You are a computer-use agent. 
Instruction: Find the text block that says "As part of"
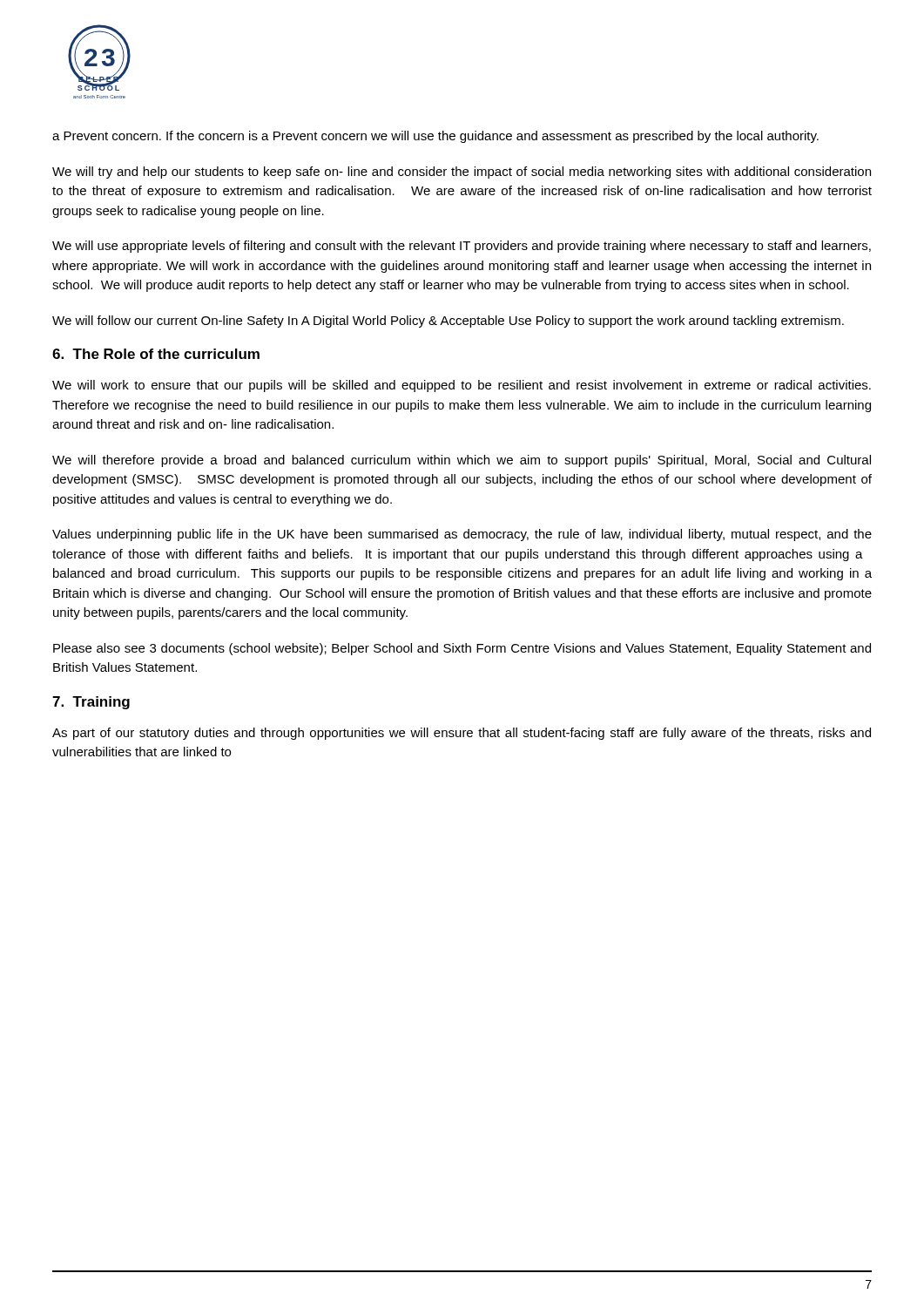(x=462, y=742)
